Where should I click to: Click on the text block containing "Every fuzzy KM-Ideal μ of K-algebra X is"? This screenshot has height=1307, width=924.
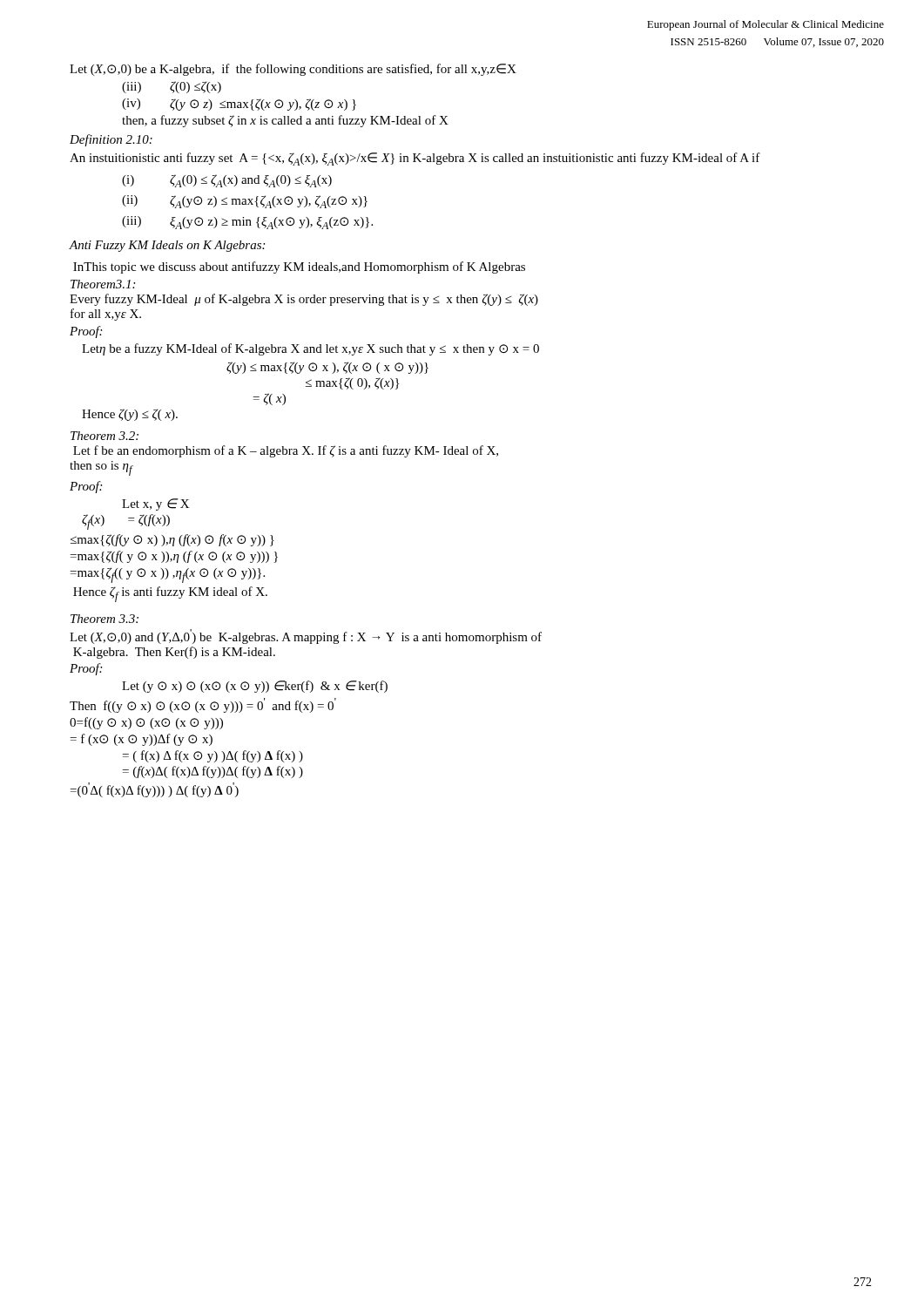304,306
